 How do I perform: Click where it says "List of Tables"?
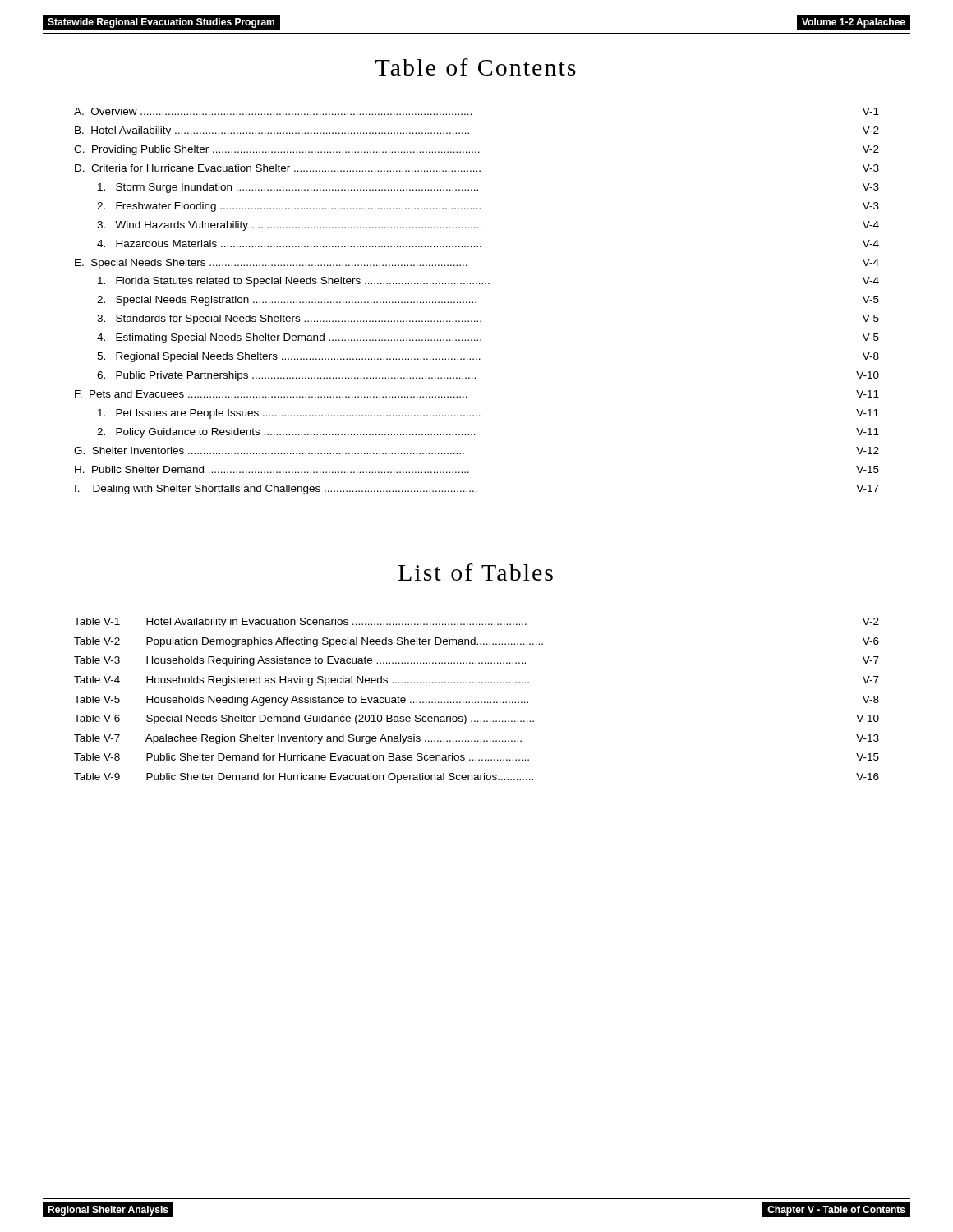476,572
